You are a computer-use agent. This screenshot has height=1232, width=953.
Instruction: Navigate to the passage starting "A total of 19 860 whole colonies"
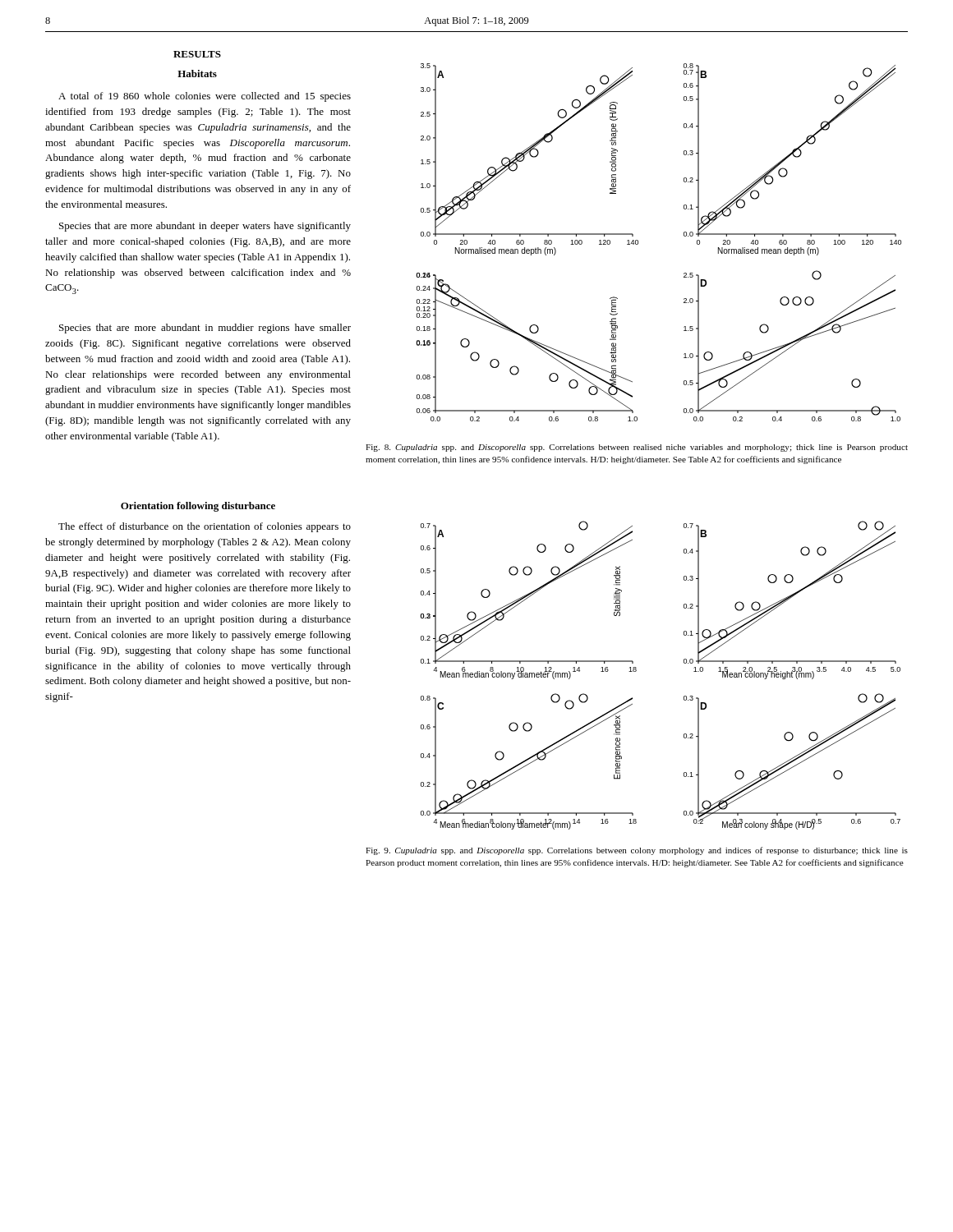click(198, 151)
